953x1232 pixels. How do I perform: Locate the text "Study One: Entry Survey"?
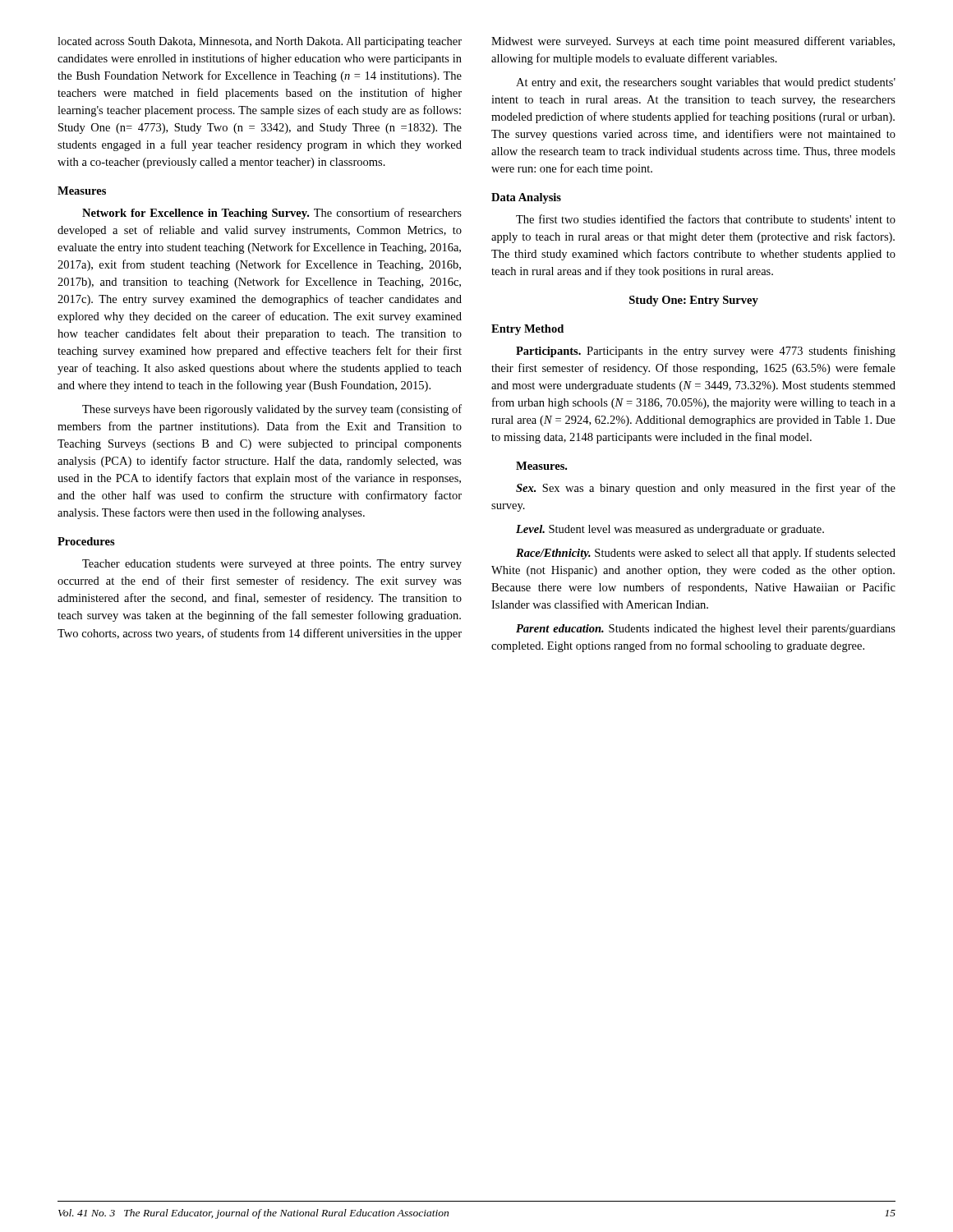pyautogui.click(x=693, y=300)
